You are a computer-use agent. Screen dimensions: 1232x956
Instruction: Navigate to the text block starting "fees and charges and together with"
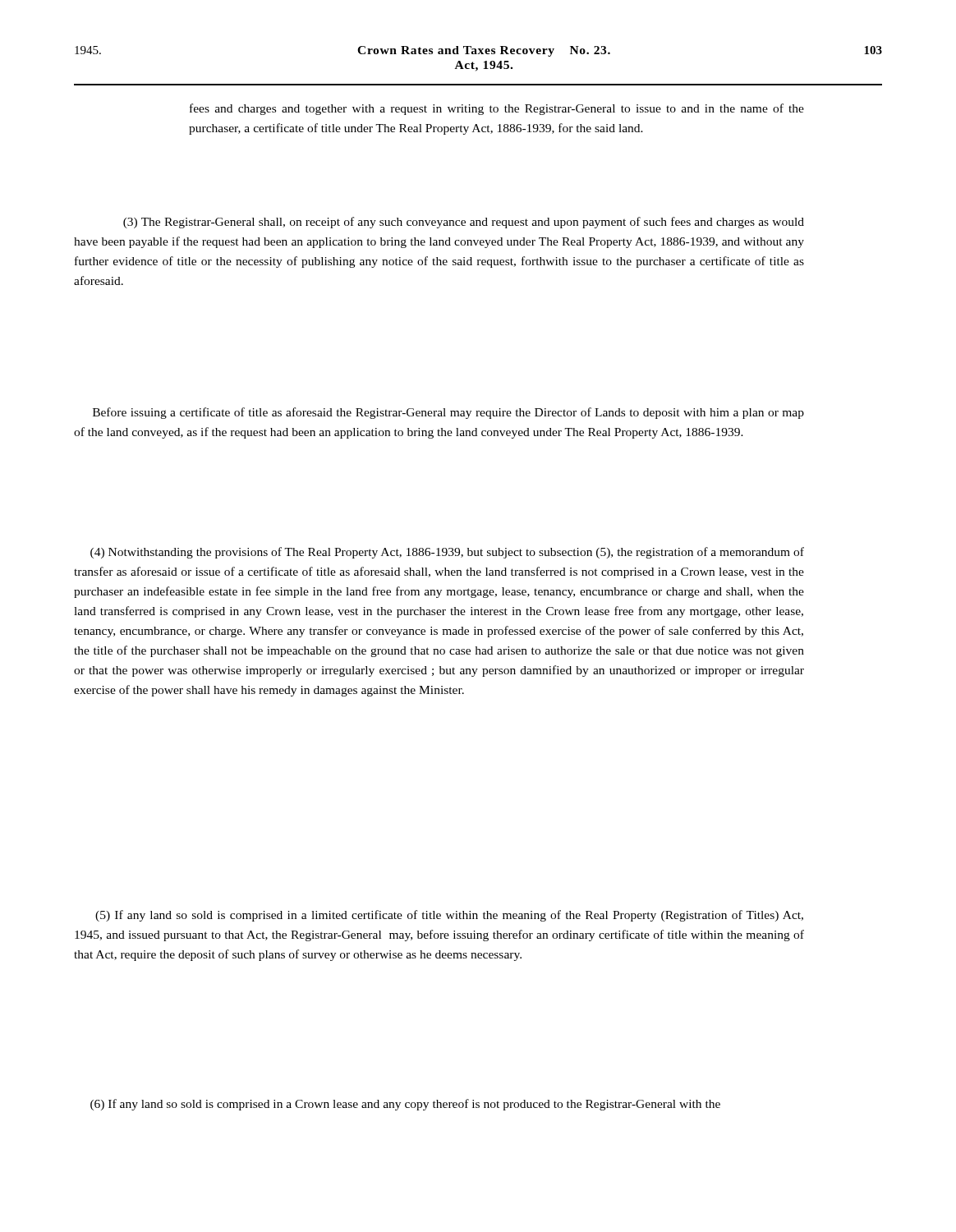pos(496,118)
